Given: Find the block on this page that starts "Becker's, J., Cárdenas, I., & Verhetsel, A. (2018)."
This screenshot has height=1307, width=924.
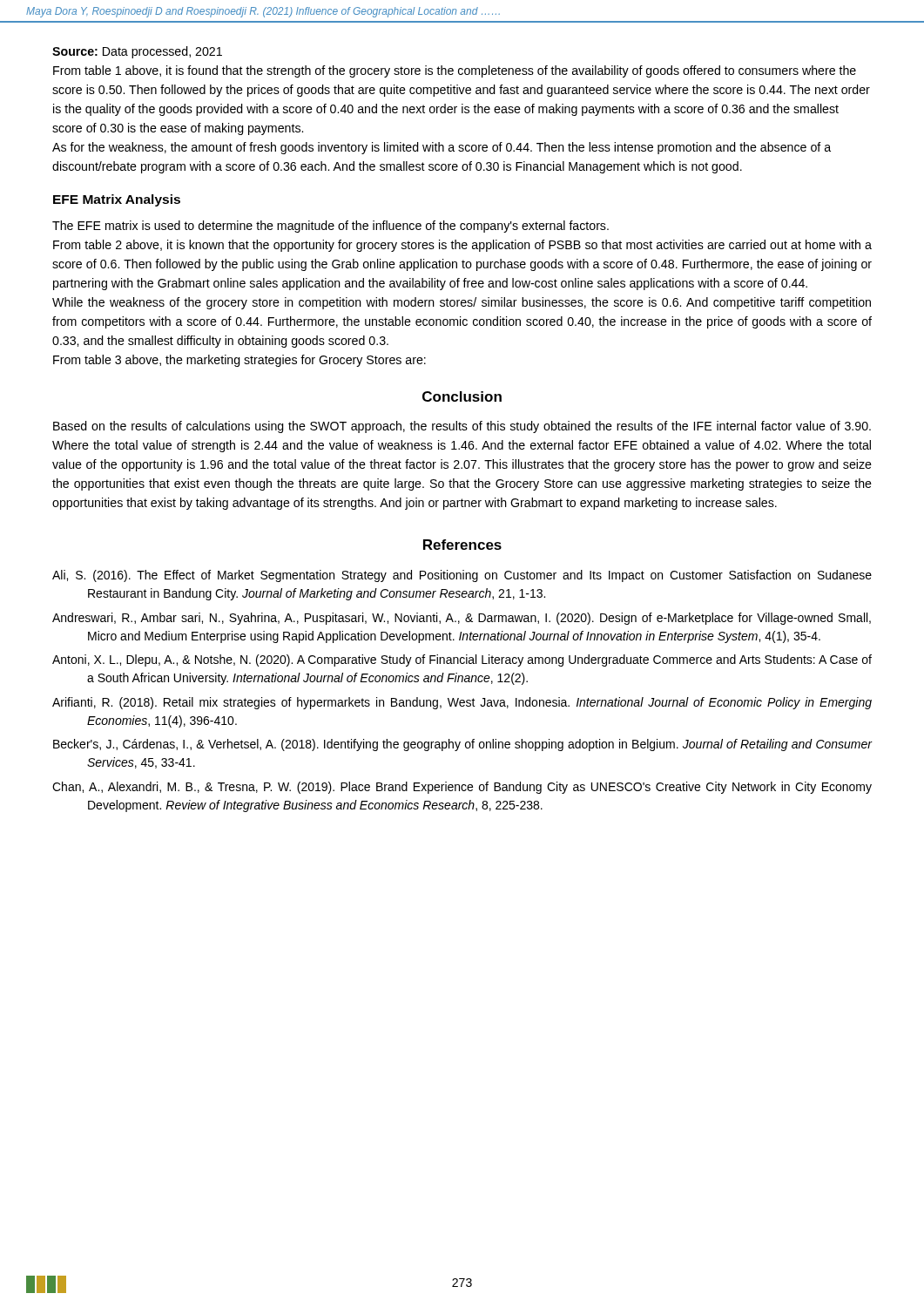Looking at the screenshot, I should [x=462, y=753].
